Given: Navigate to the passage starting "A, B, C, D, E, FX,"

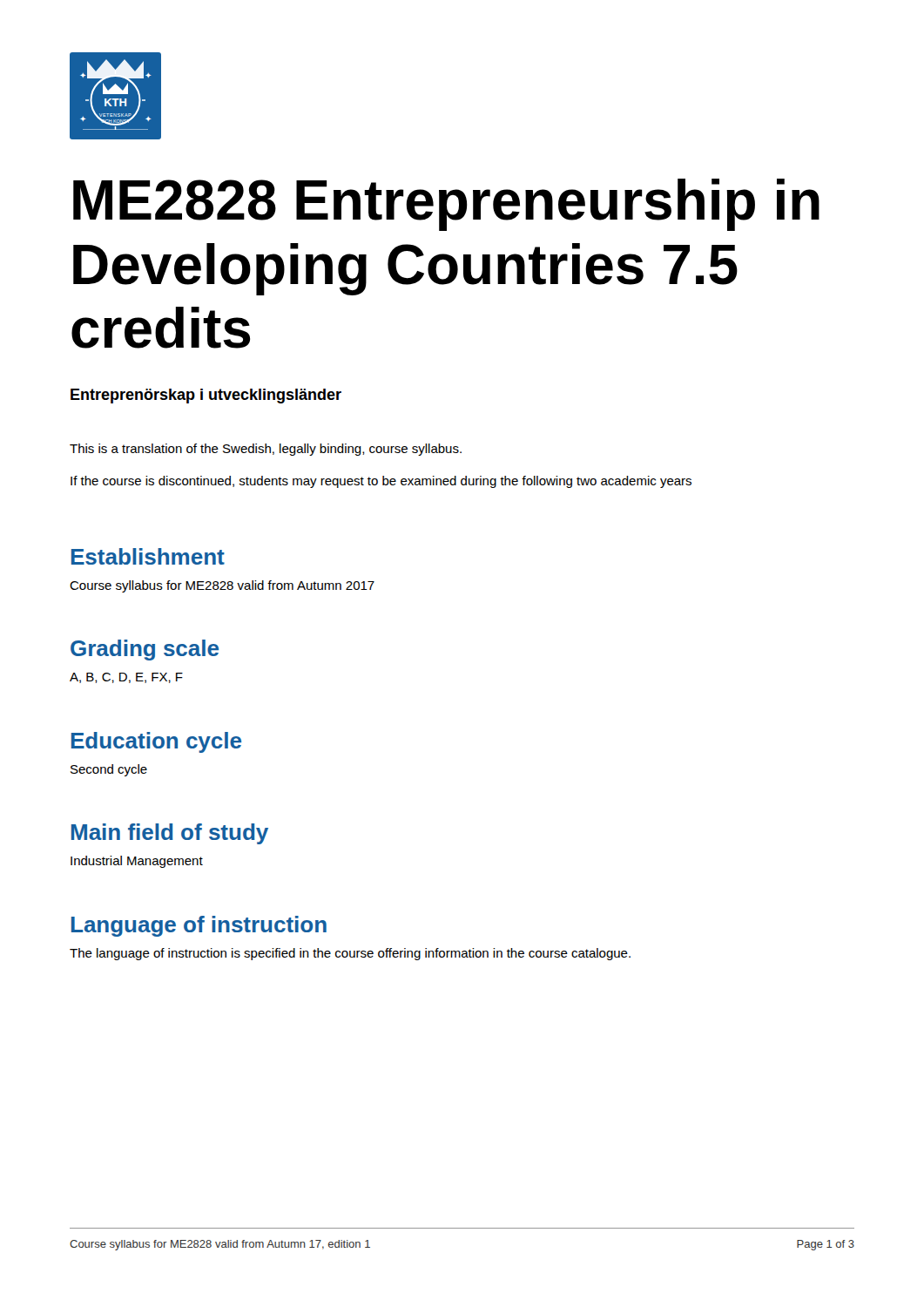Looking at the screenshot, I should click(x=126, y=678).
